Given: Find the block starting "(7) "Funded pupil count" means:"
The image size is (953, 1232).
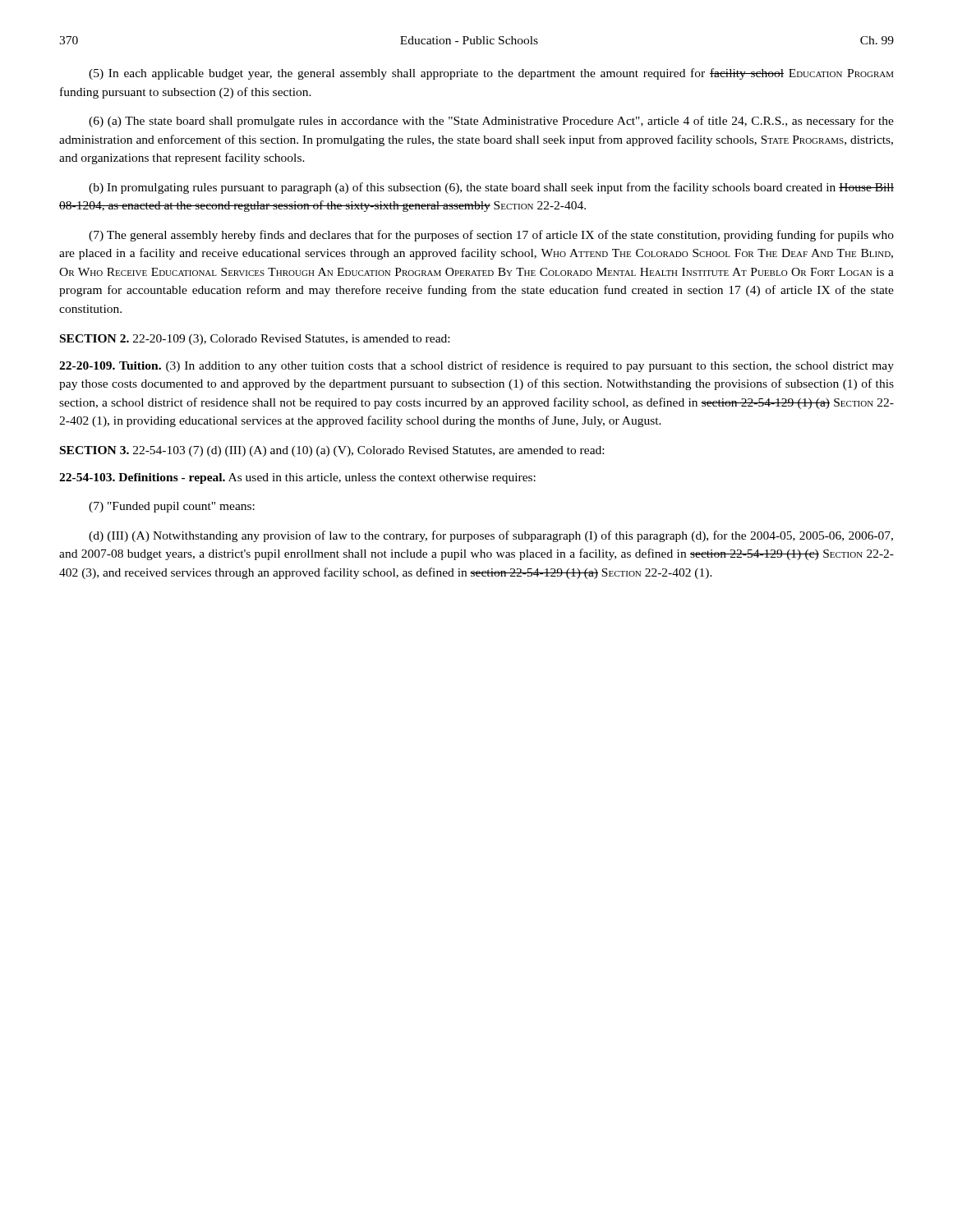Looking at the screenshot, I should click(172, 506).
